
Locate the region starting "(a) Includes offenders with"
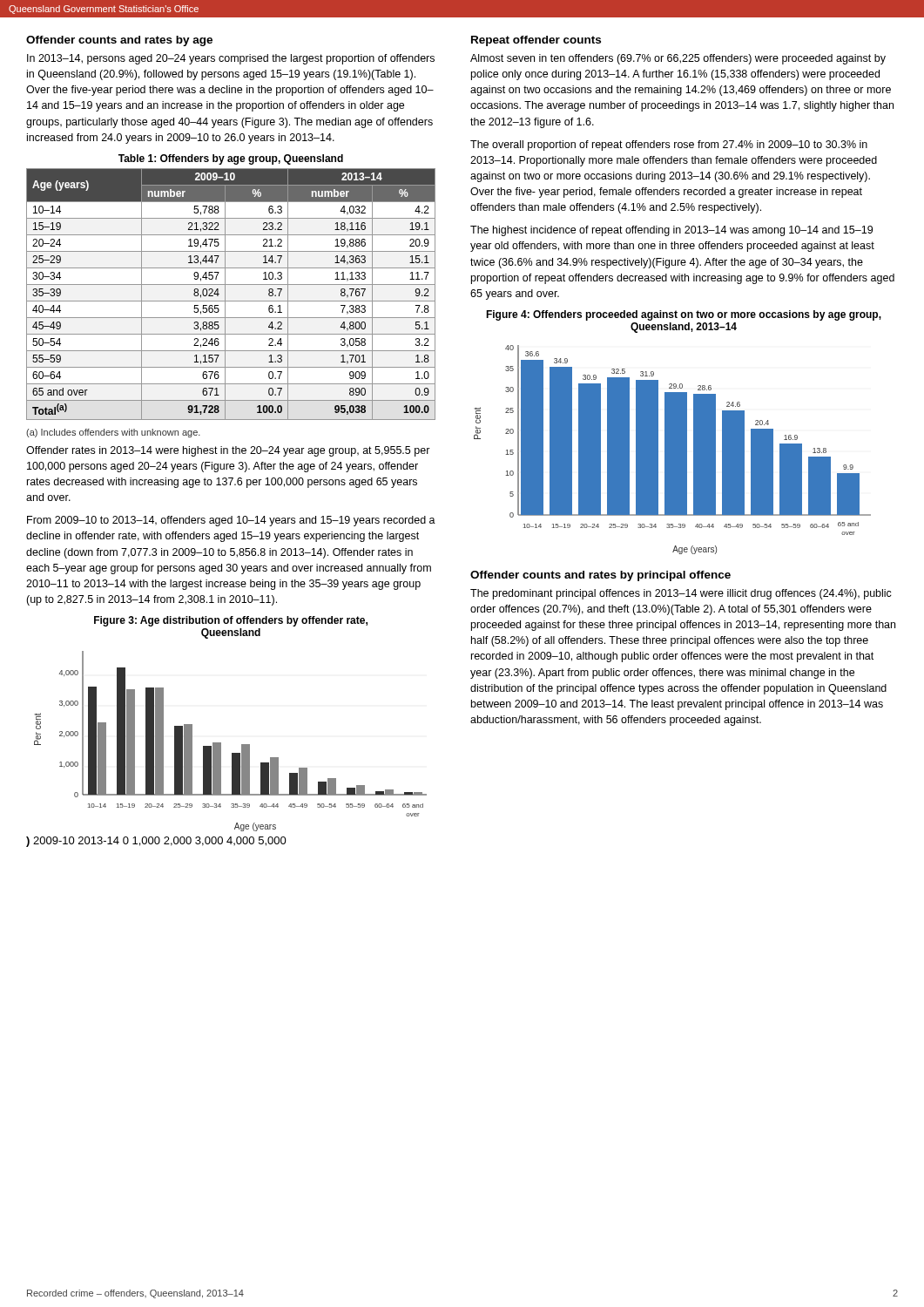pyautogui.click(x=113, y=432)
